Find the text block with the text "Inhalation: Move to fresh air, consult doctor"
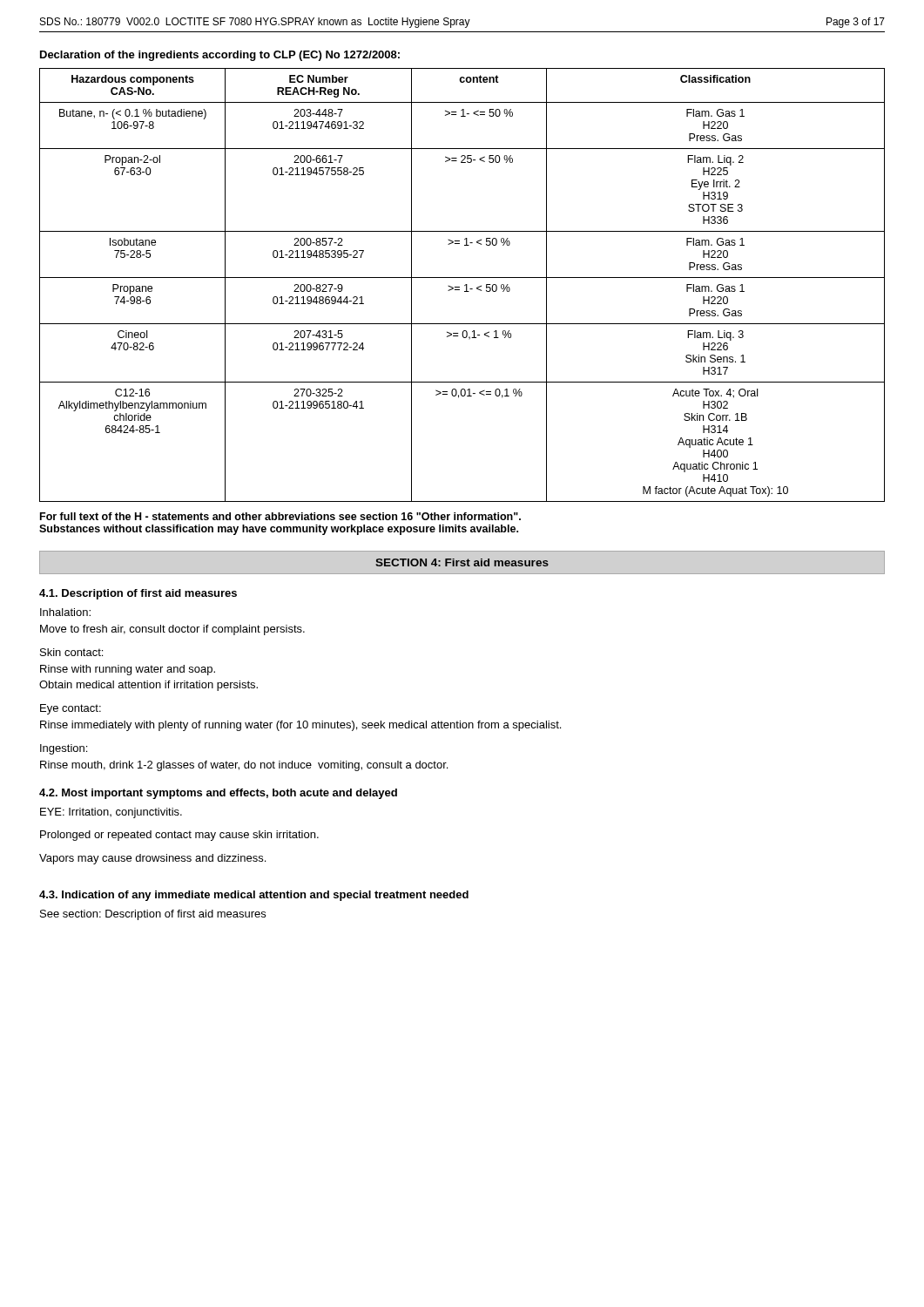Screen dimensions: 1307x924 [x=172, y=620]
